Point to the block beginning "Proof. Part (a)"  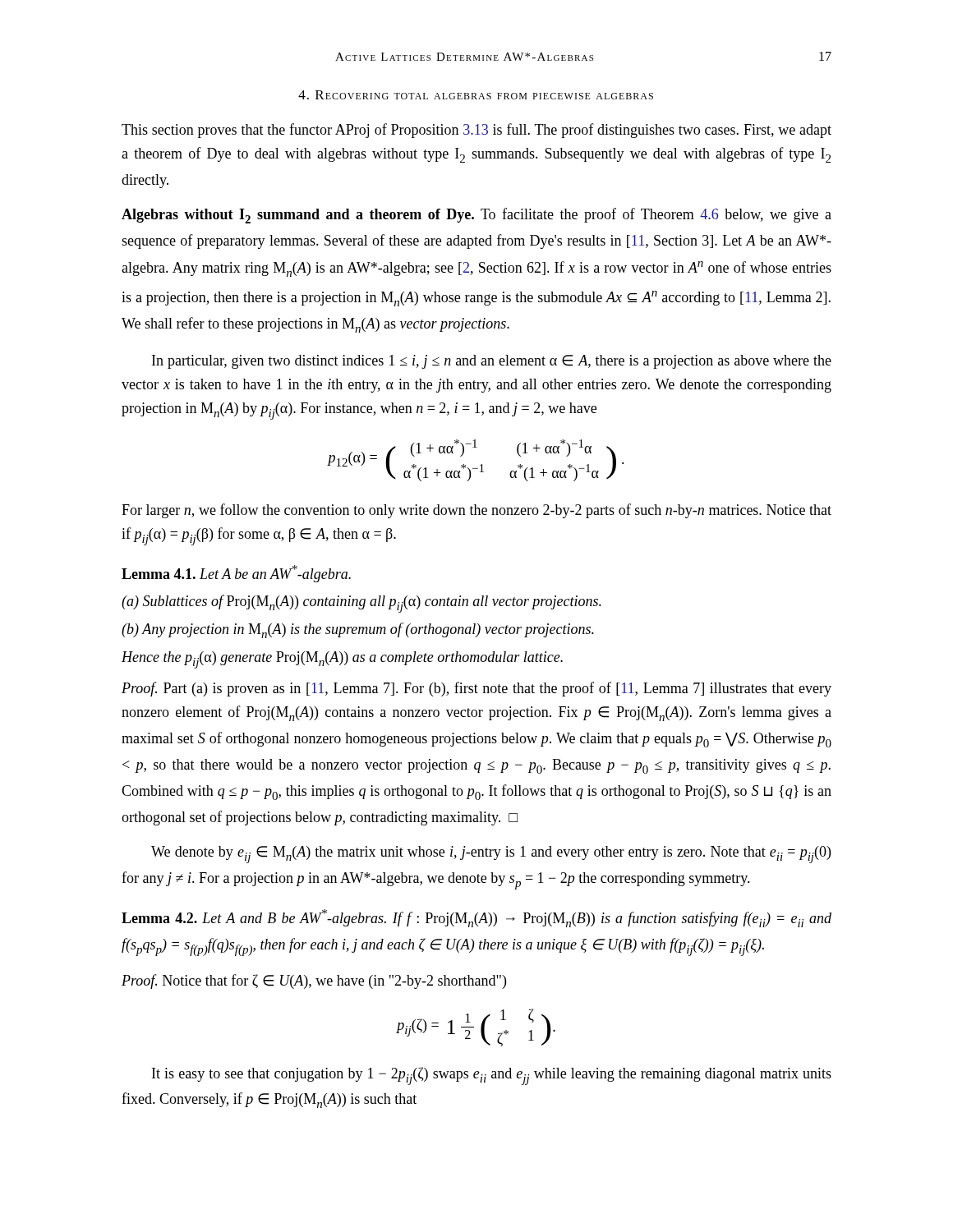tap(476, 753)
